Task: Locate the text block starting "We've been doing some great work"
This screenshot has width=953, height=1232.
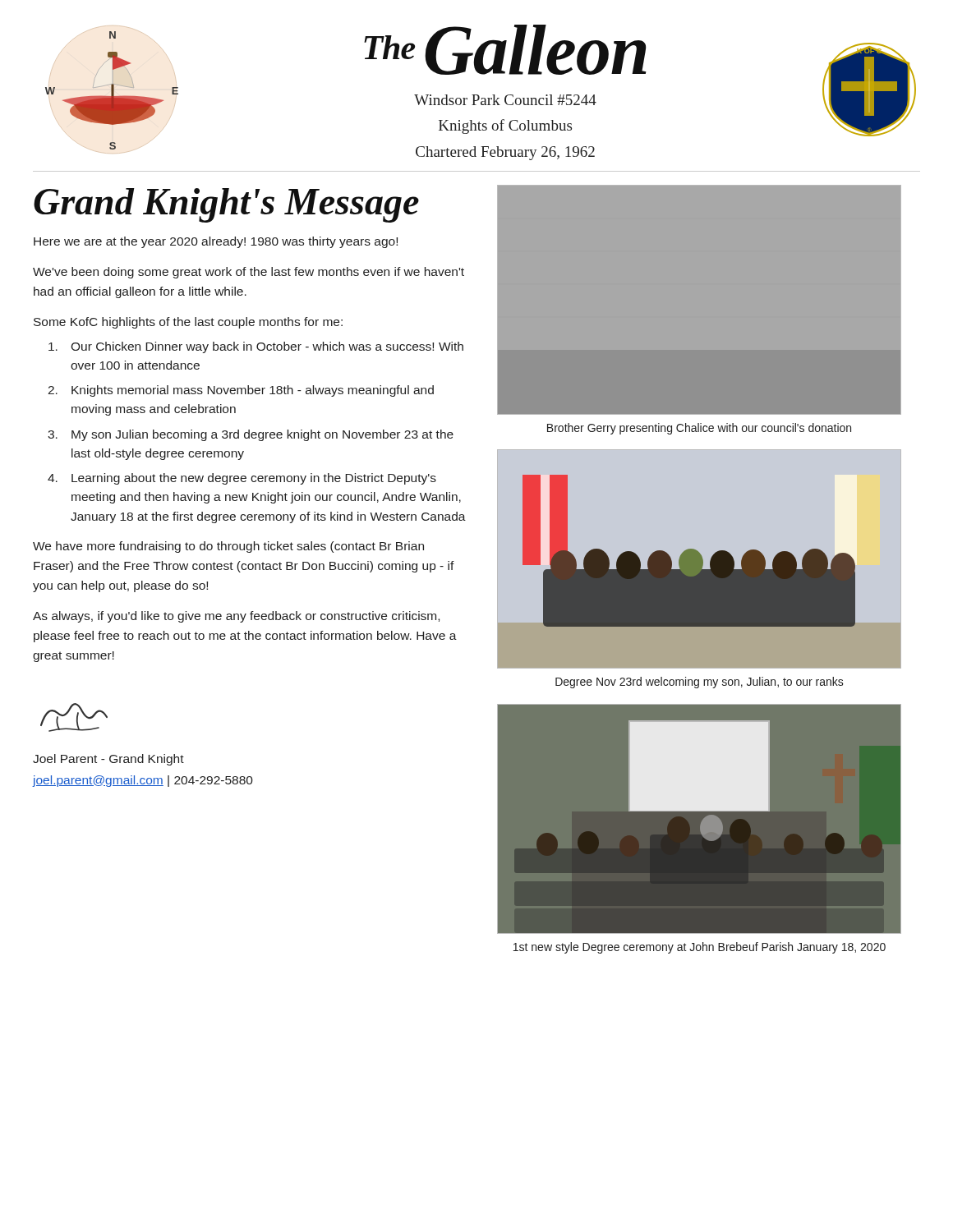Action: point(249,281)
